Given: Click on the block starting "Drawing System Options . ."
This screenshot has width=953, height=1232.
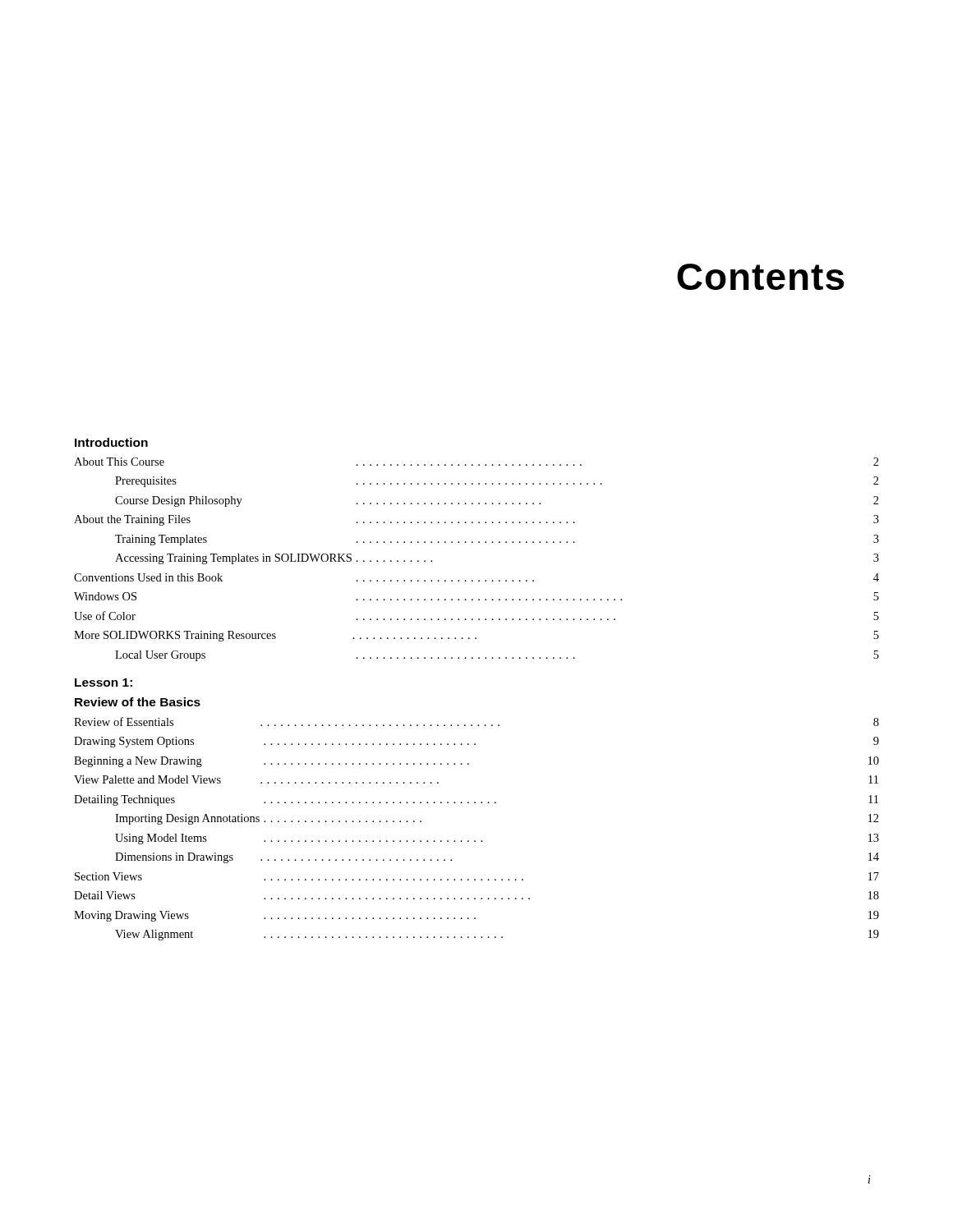Looking at the screenshot, I should point(476,742).
